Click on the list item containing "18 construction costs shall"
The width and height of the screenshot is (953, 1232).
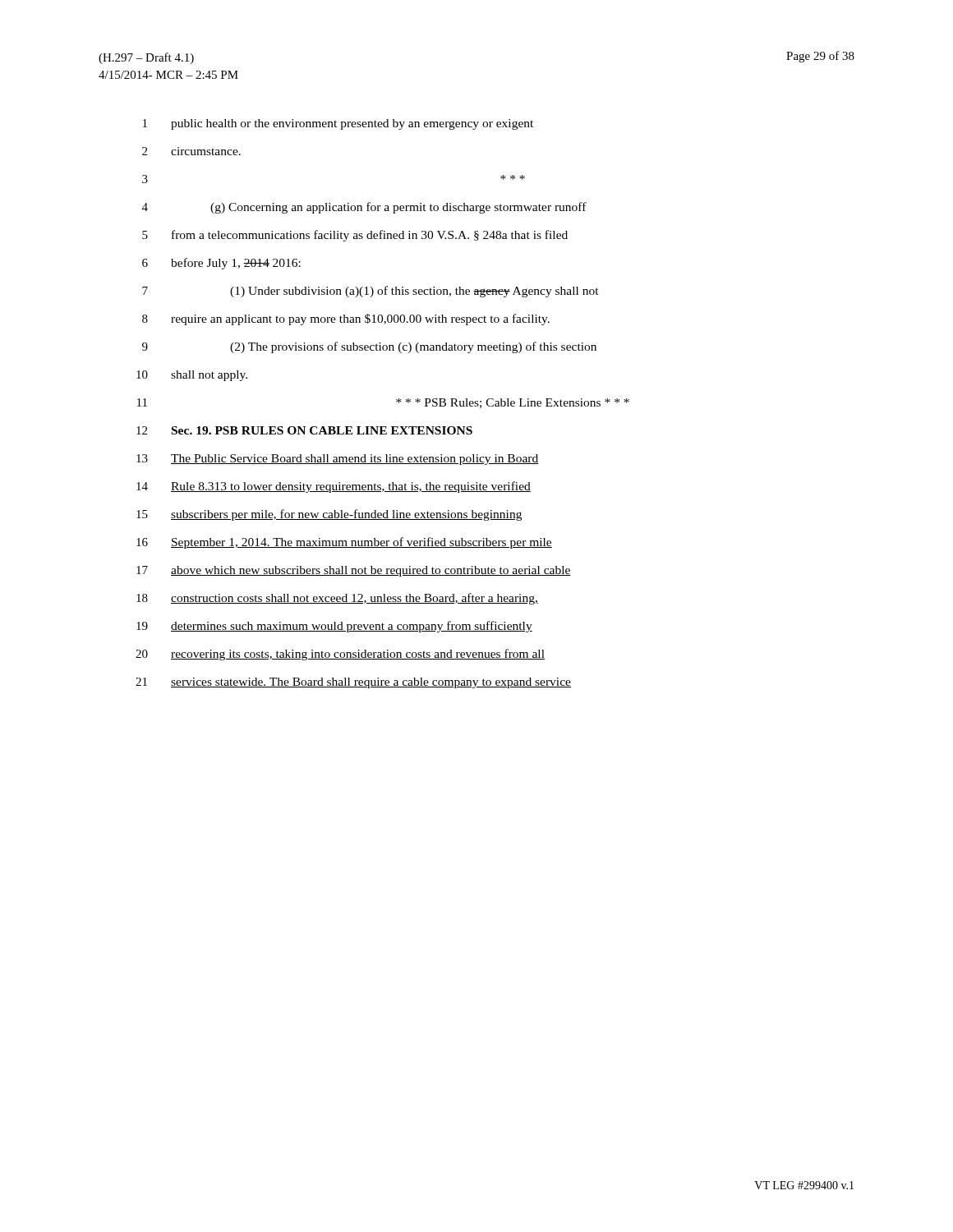tap(476, 598)
